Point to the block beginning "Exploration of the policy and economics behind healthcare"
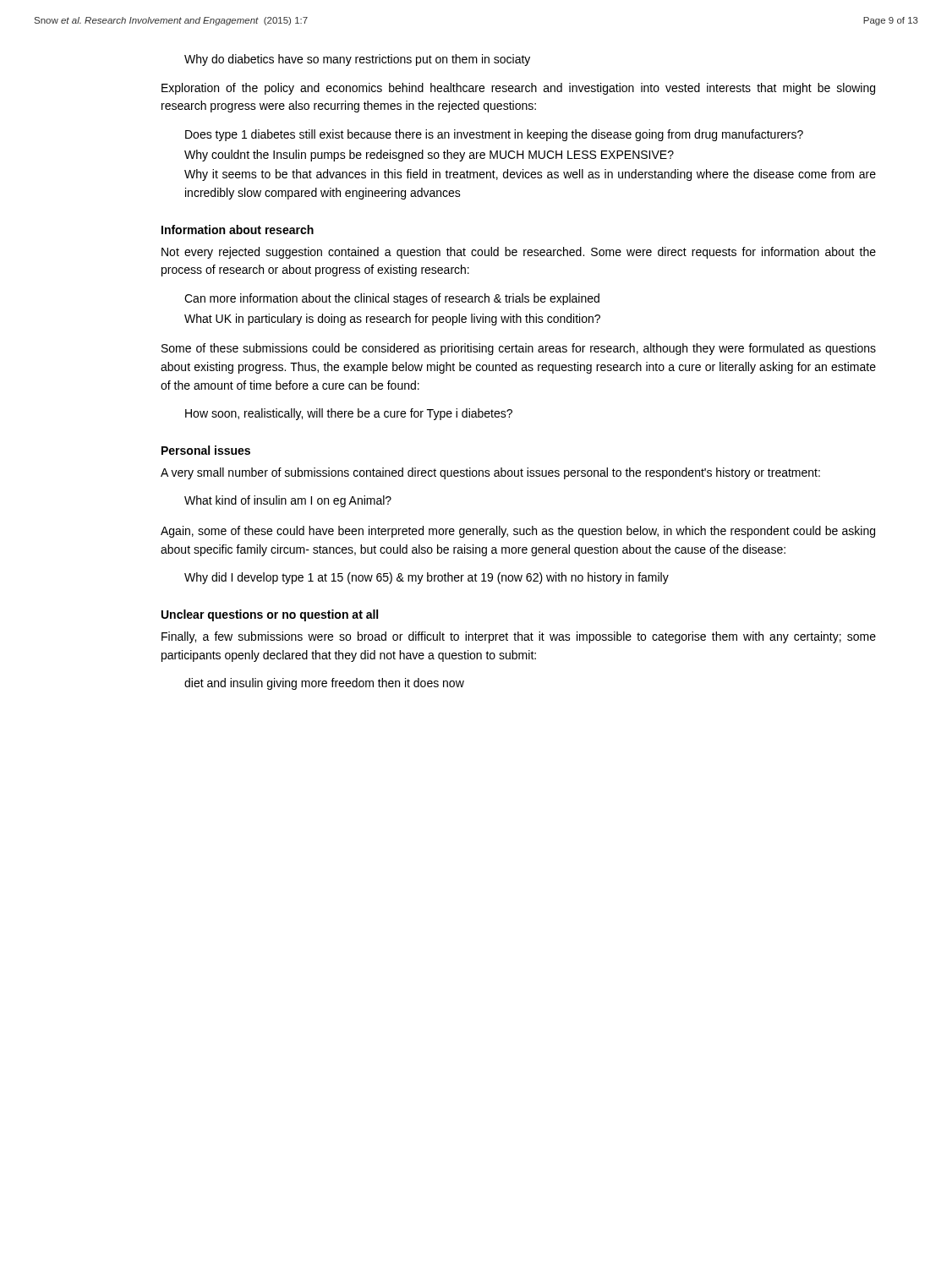The width and height of the screenshot is (952, 1268). (518, 97)
